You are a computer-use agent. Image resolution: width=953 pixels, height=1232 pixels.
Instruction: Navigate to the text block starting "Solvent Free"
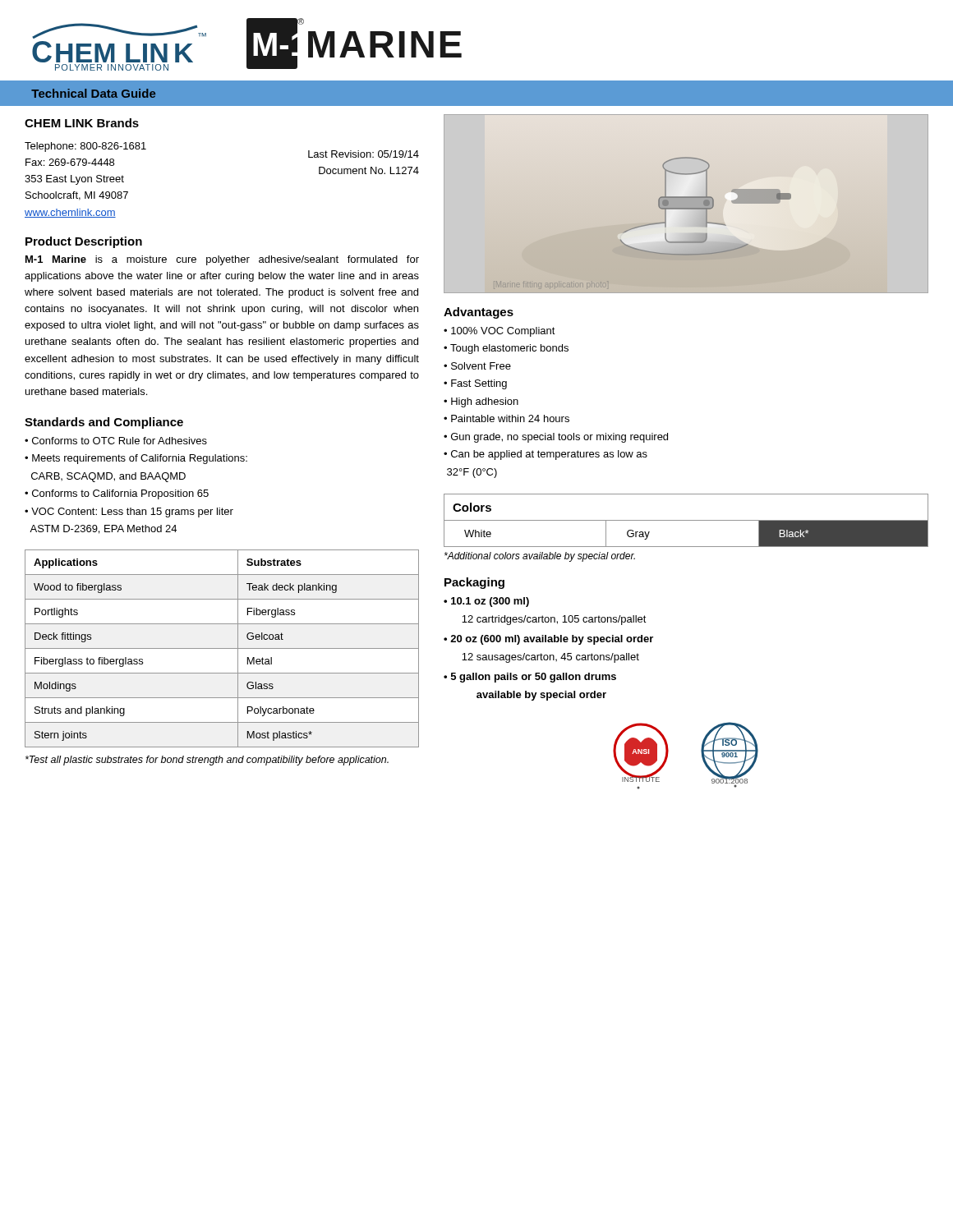[x=481, y=366]
